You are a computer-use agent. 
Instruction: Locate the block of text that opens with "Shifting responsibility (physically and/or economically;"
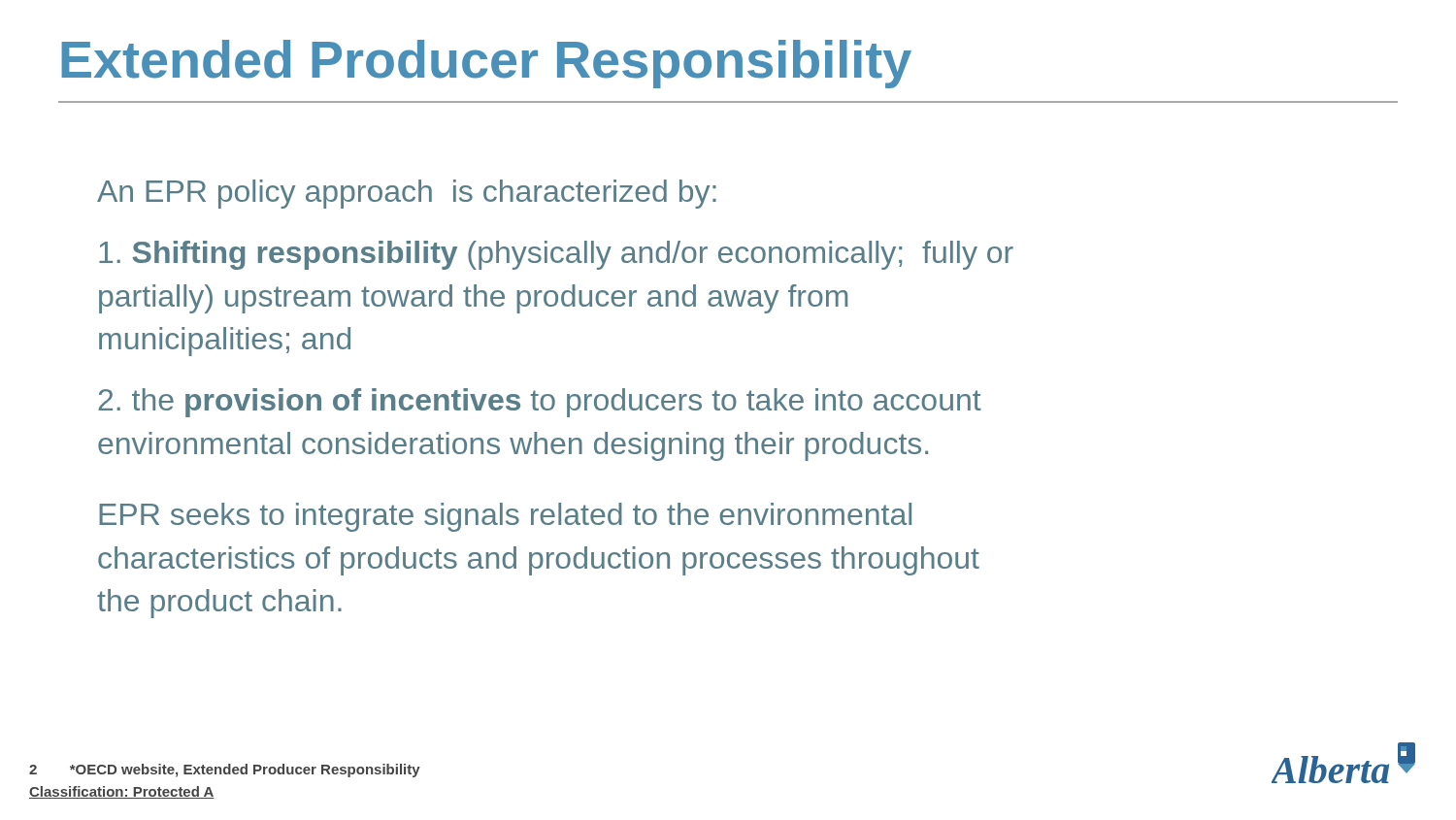[728, 296]
